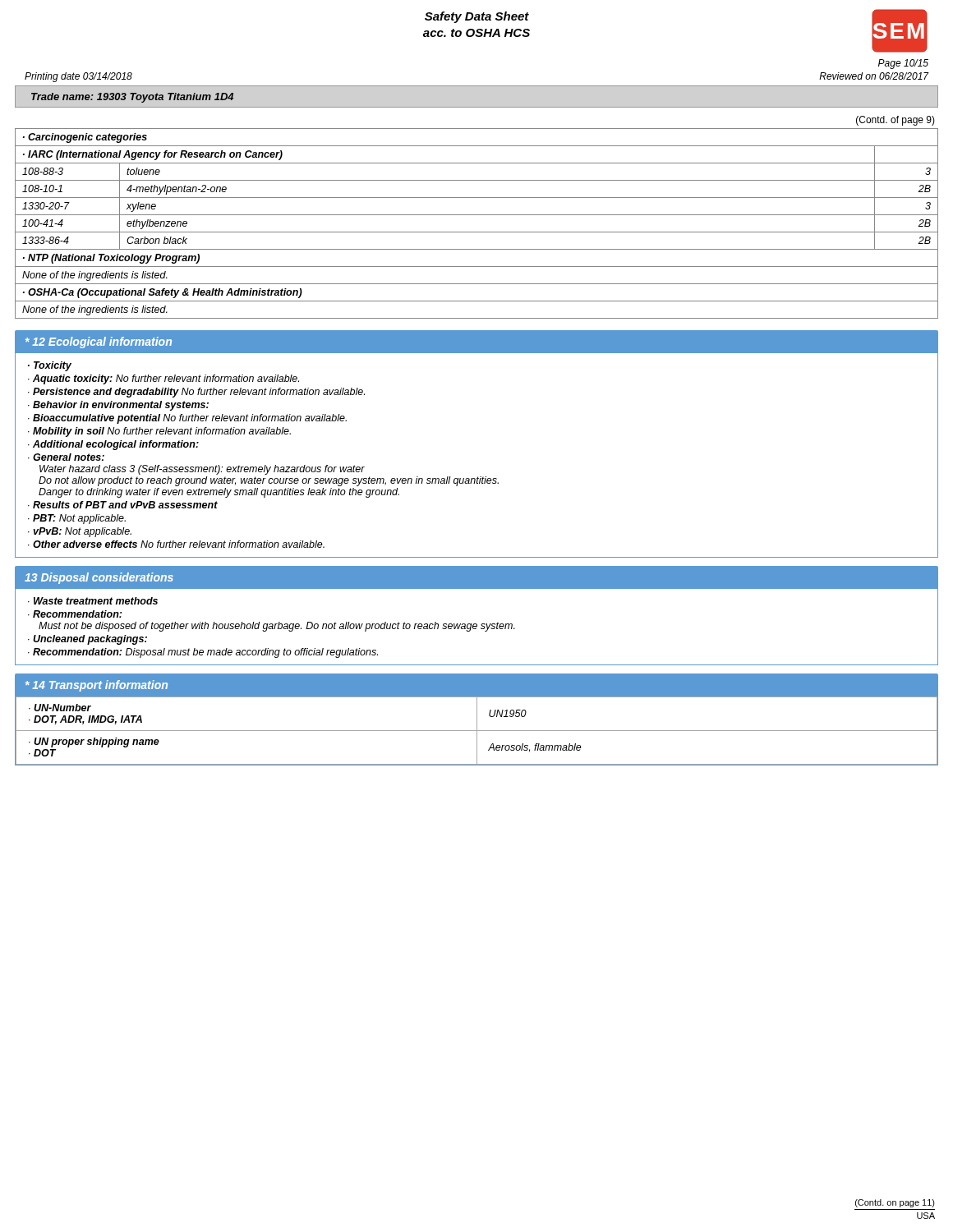This screenshot has width=953, height=1232.
Task: Find the passage starting "* 14 Transport information"
Action: click(96, 685)
